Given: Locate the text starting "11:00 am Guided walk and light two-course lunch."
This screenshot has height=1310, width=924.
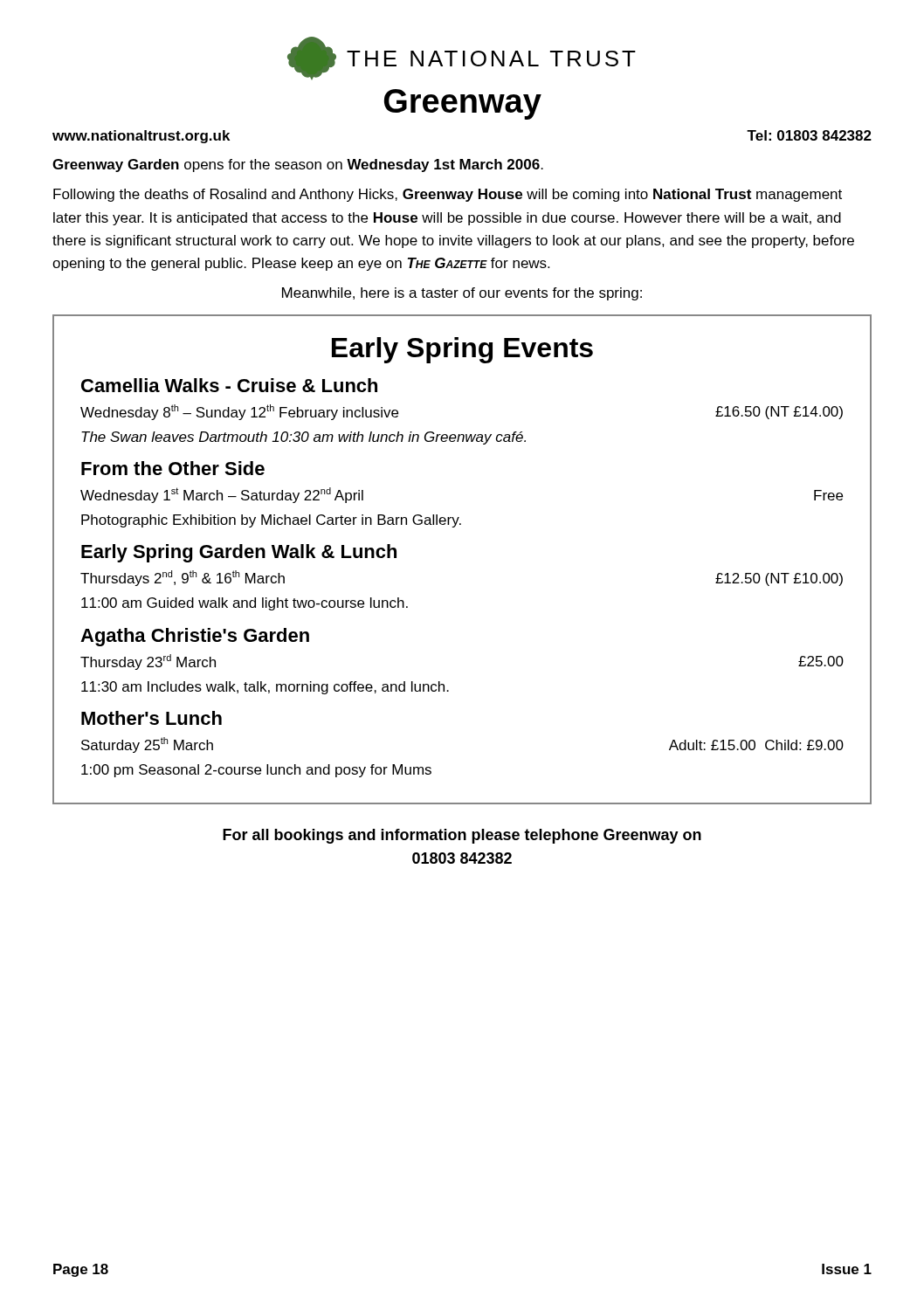Looking at the screenshot, I should pyautogui.click(x=245, y=603).
